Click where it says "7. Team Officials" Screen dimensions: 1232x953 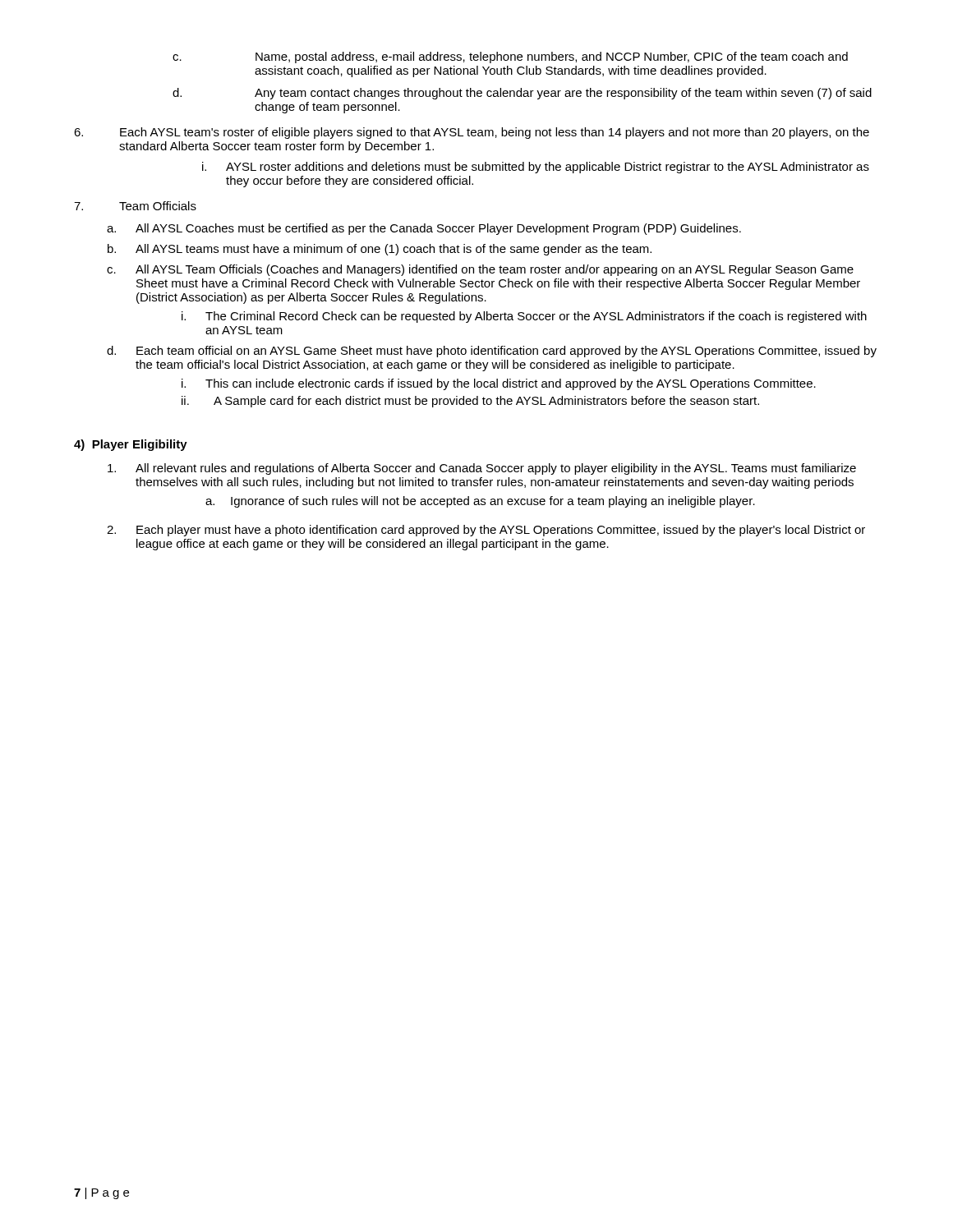pyautogui.click(x=135, y=206)
